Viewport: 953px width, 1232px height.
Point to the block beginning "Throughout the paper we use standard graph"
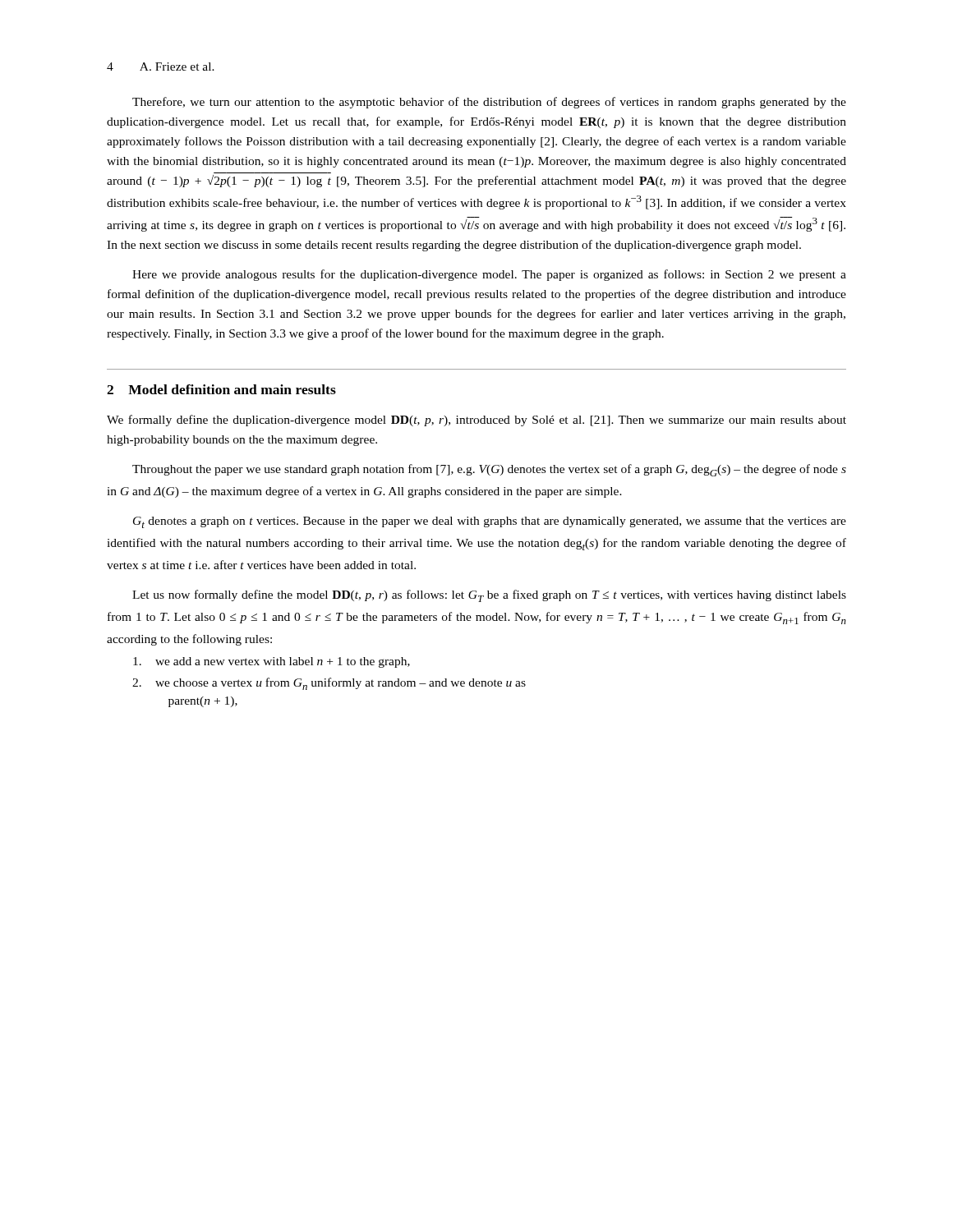point(476,479)
